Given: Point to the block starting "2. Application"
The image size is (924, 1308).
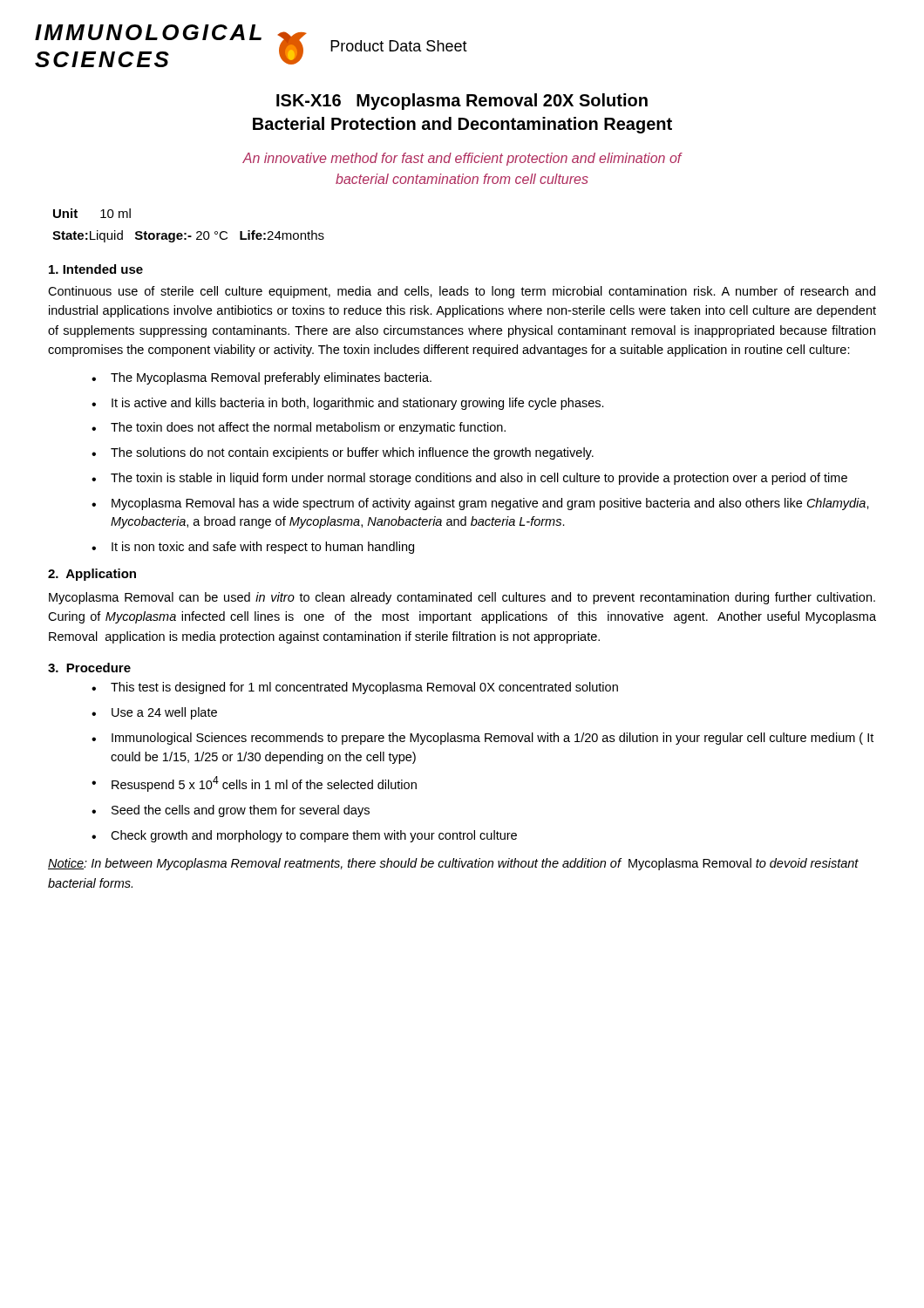Looking at the screenshot, I should (92, 573).
